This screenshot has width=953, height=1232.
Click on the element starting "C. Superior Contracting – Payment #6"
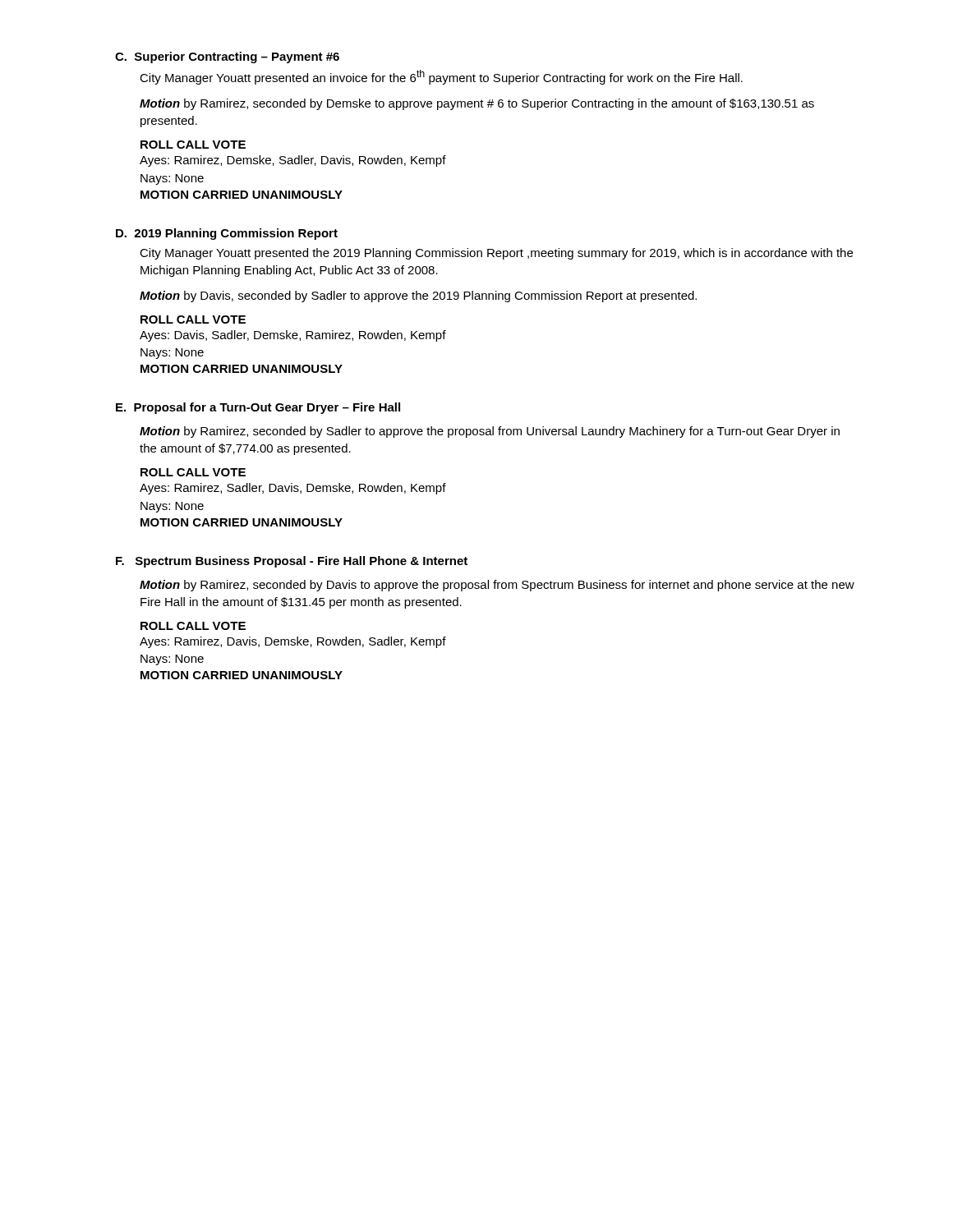click(227, 56)
